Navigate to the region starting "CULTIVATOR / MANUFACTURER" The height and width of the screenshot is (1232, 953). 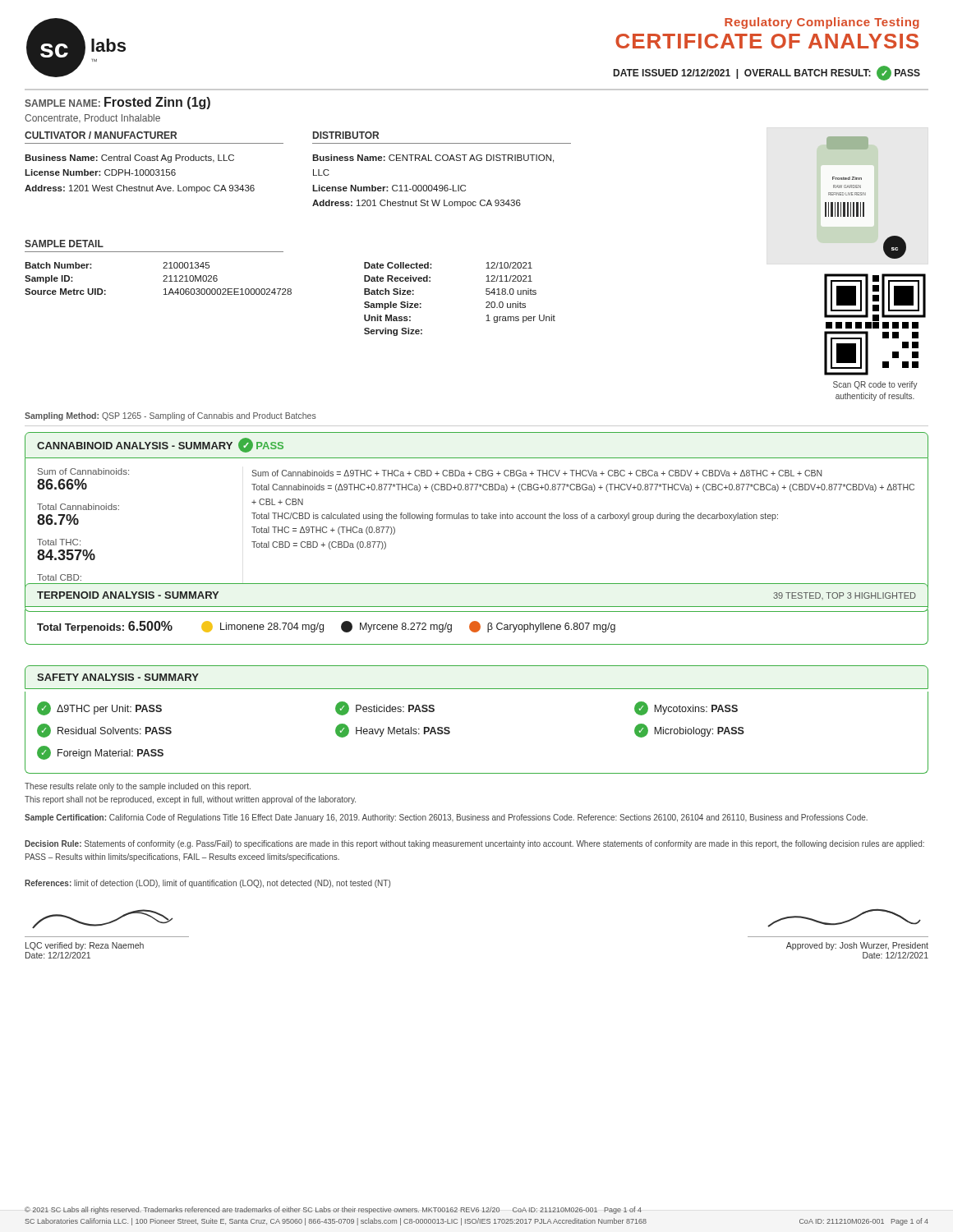coord(154,137)
